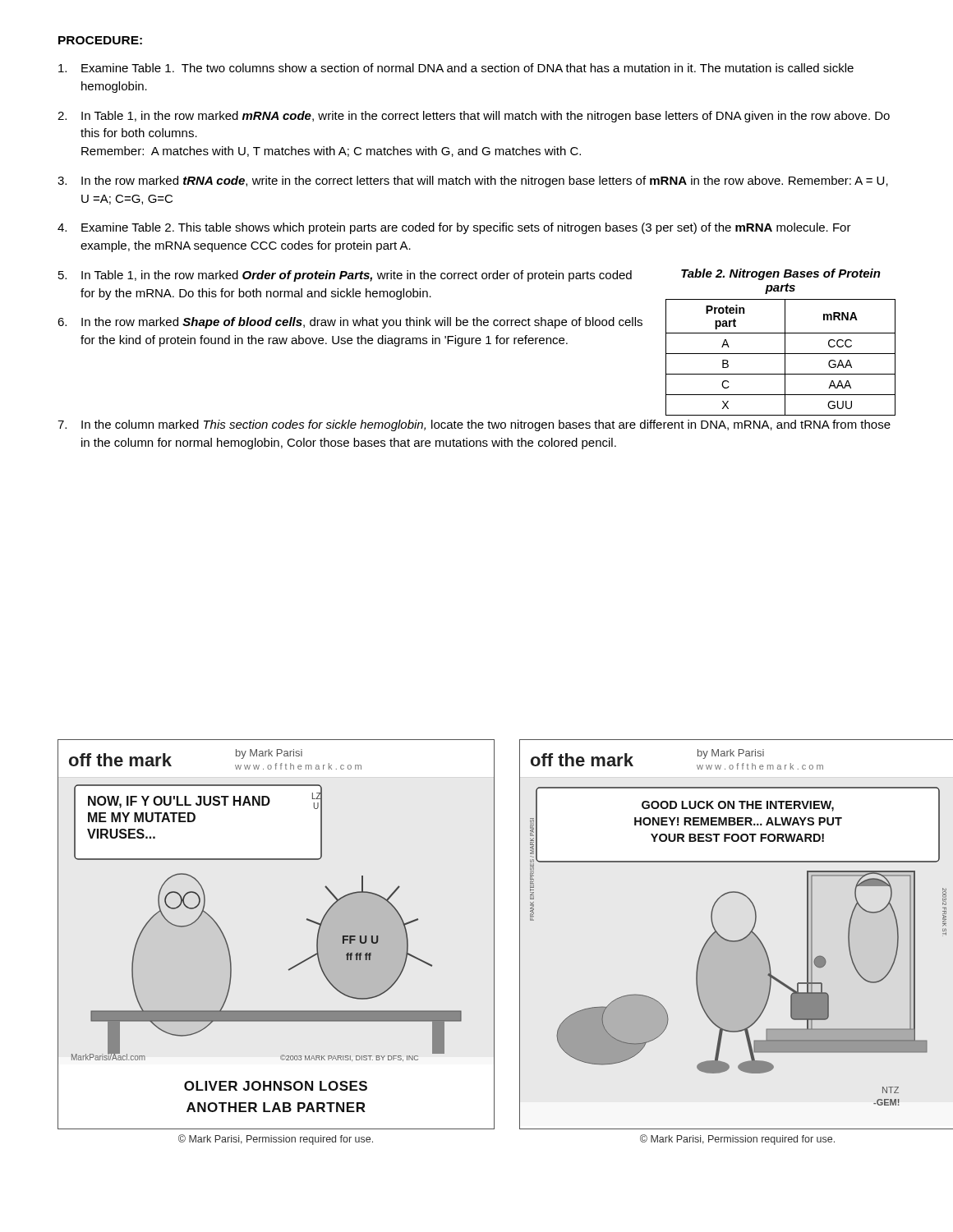Select the element starting "3. In the row marked tRNA code, write"
Image resolution: width=953 pixels, height=1232 pixels.
point(476,189)
